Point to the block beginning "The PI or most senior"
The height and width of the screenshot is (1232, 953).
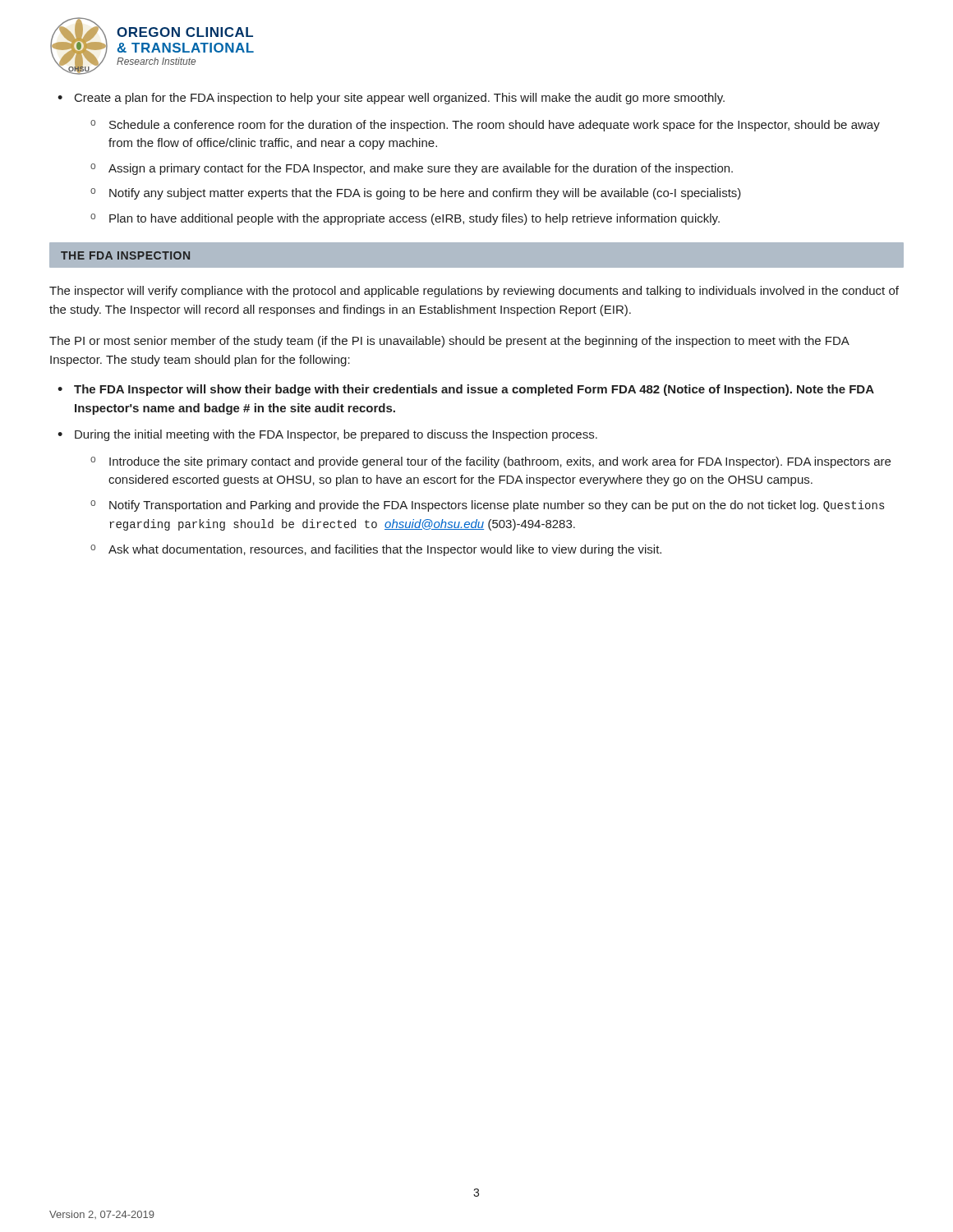coord(449,350)
